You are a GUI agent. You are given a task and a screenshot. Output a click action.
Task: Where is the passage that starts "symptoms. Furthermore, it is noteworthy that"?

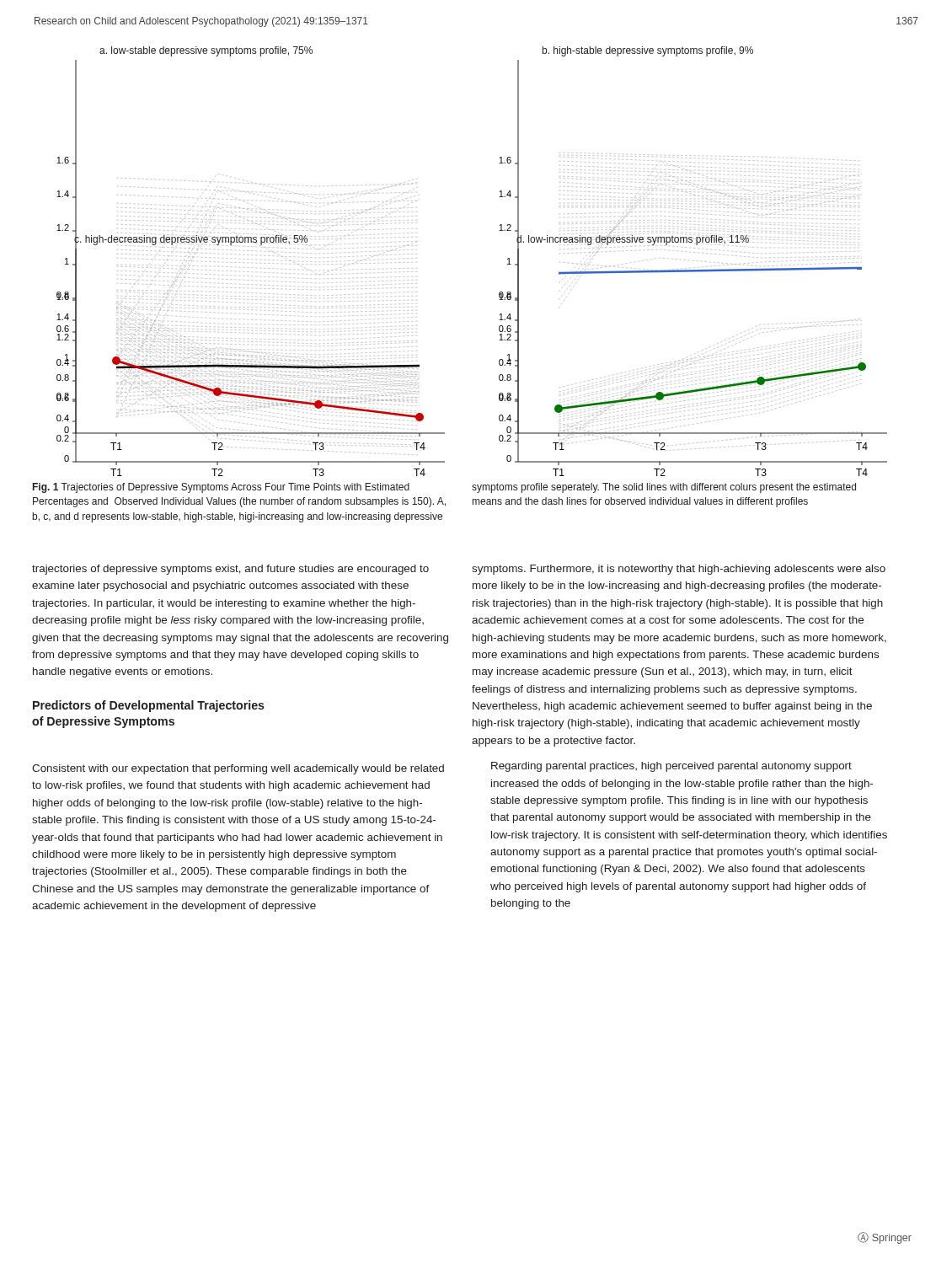pyautogui.click(x=680, y=736)
